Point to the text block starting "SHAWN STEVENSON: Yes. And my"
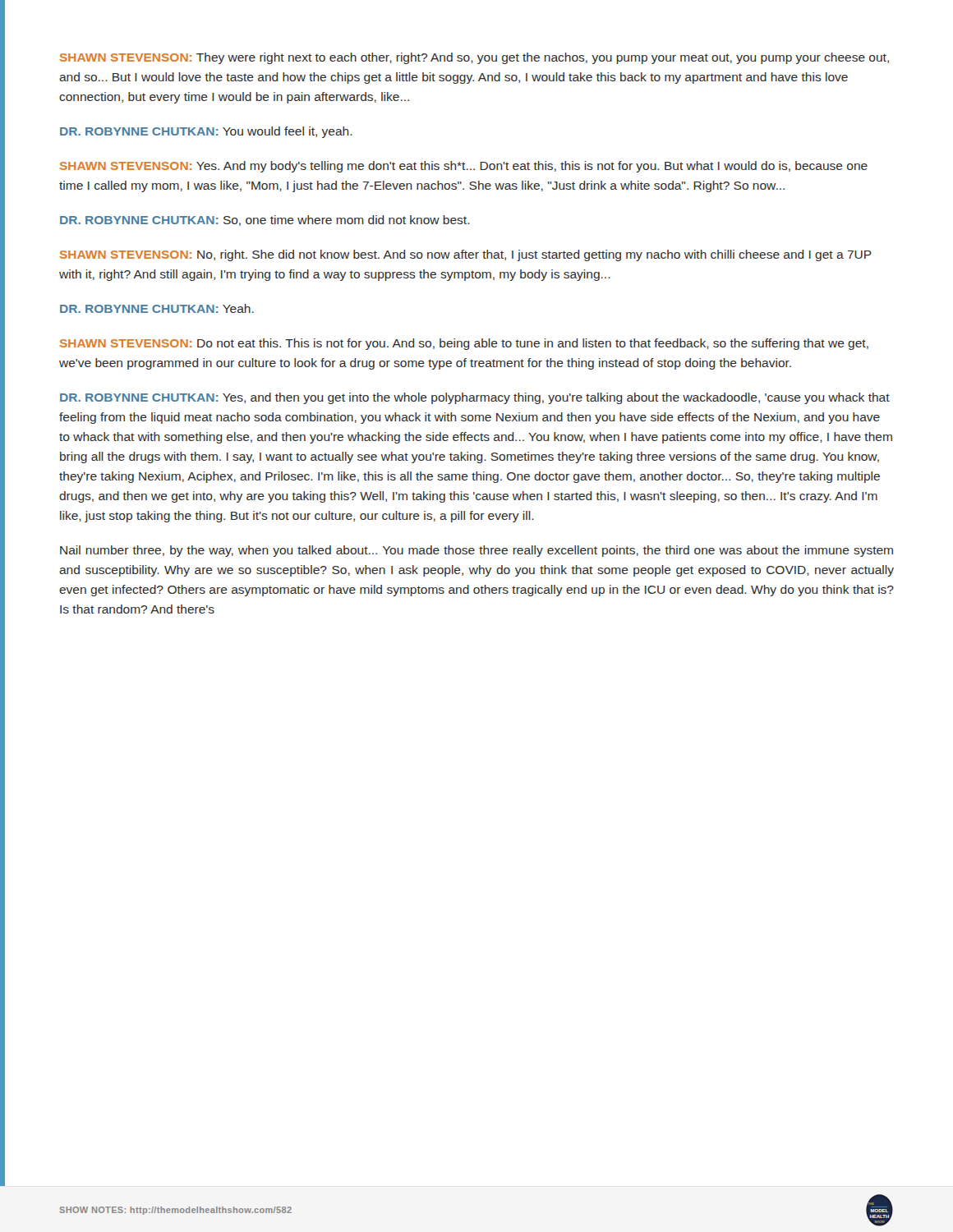Image resolution: width=953 pixels, height=1232 pixels. pyautogui.click(x=463, y=175)
